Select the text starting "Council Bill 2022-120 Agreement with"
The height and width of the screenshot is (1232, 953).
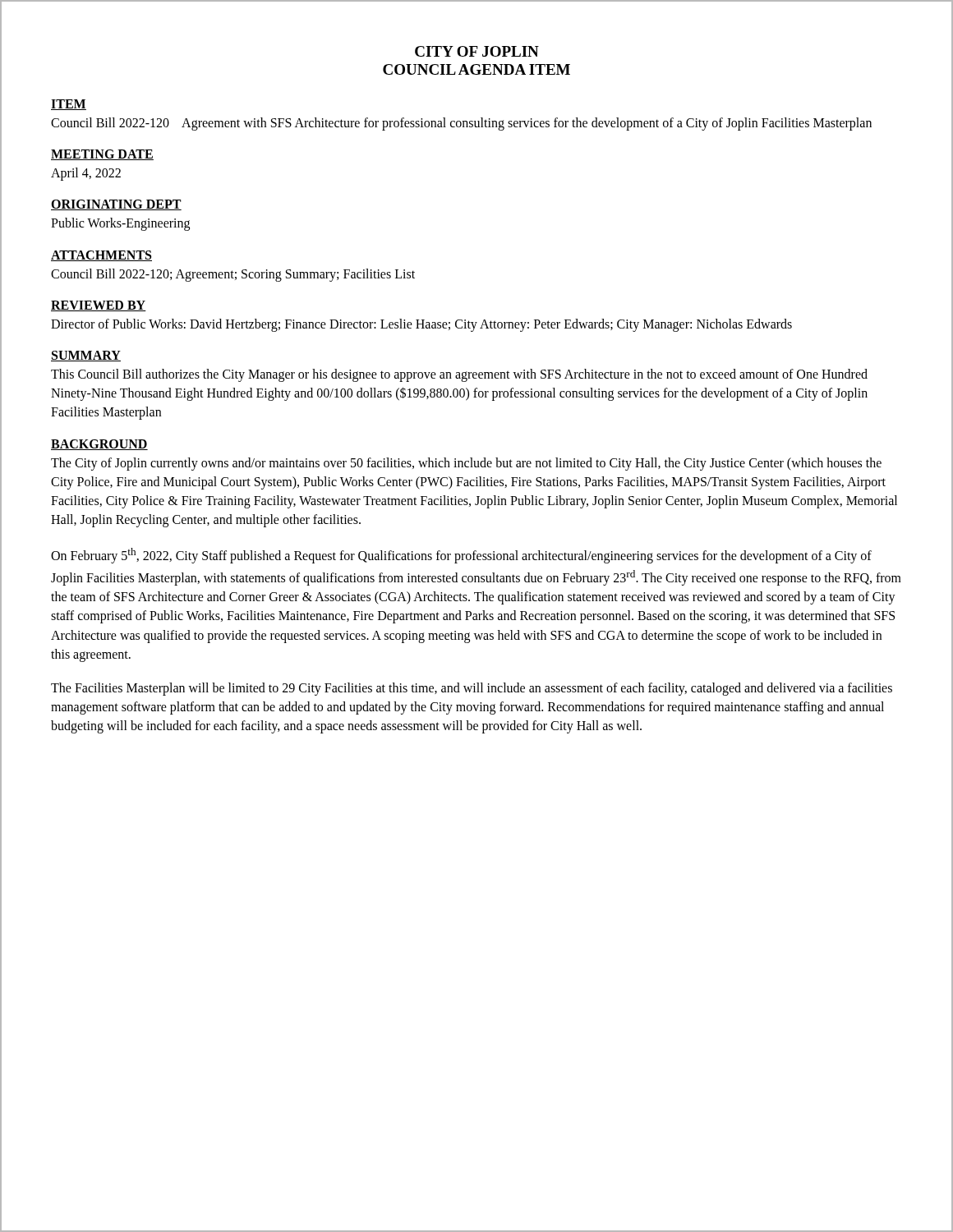pyautogui.click(x=461, y=123)
